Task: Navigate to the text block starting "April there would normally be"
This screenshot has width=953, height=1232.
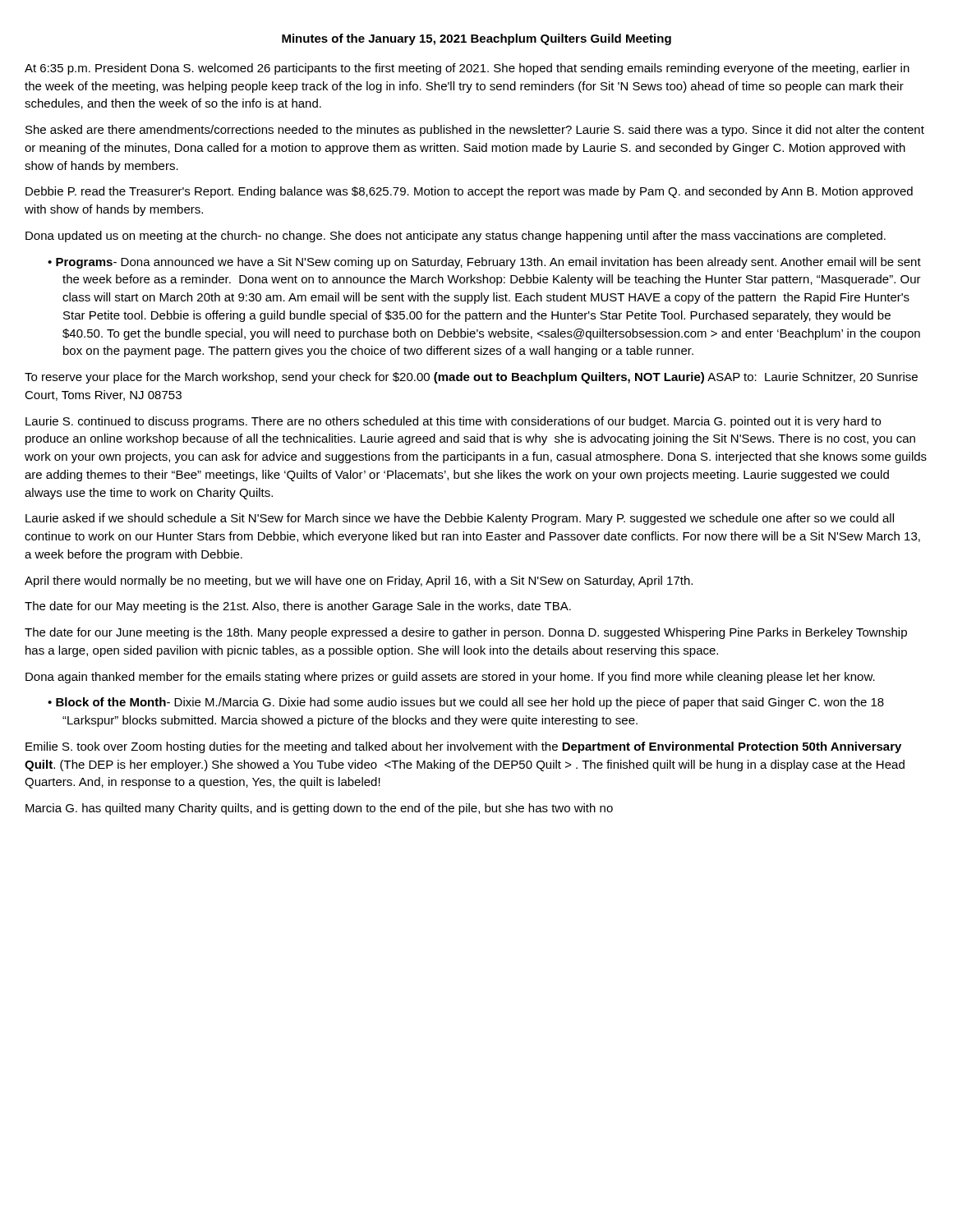Action: pyautogui.click(x=359, y=580)
